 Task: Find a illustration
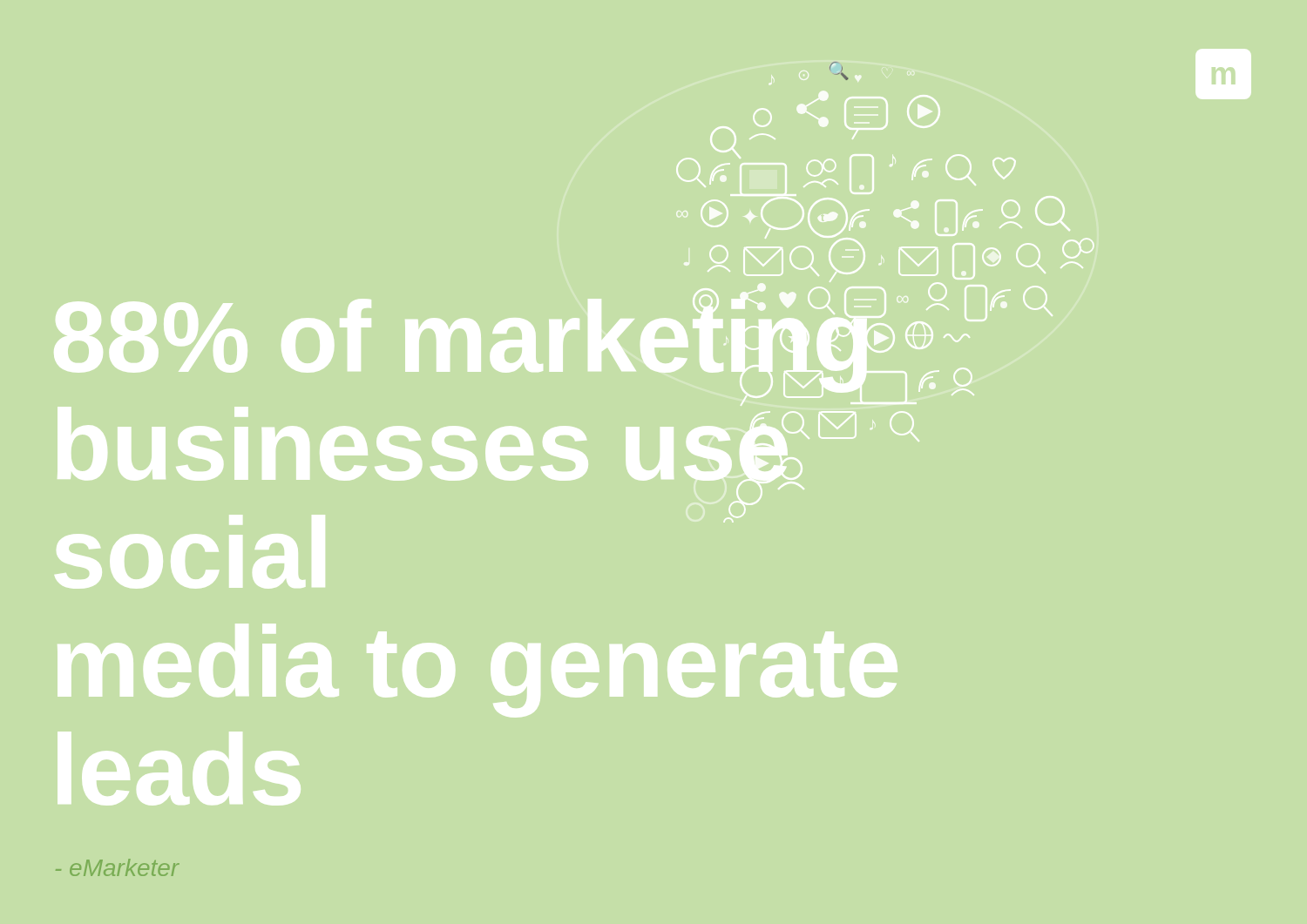(x=828, y=274)
